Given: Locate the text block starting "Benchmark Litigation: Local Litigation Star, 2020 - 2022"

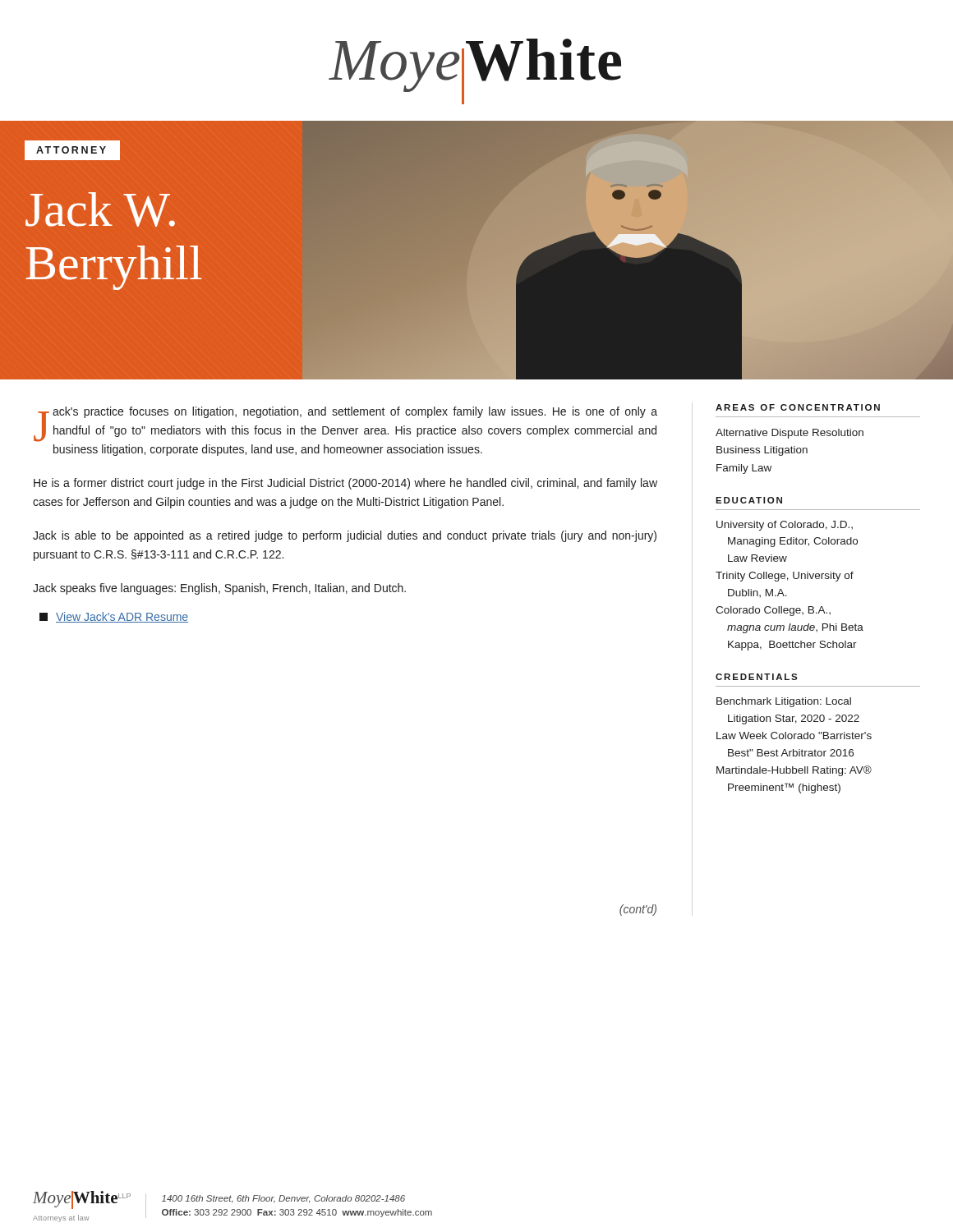Looking at the screenshot, I should point(794,745).
